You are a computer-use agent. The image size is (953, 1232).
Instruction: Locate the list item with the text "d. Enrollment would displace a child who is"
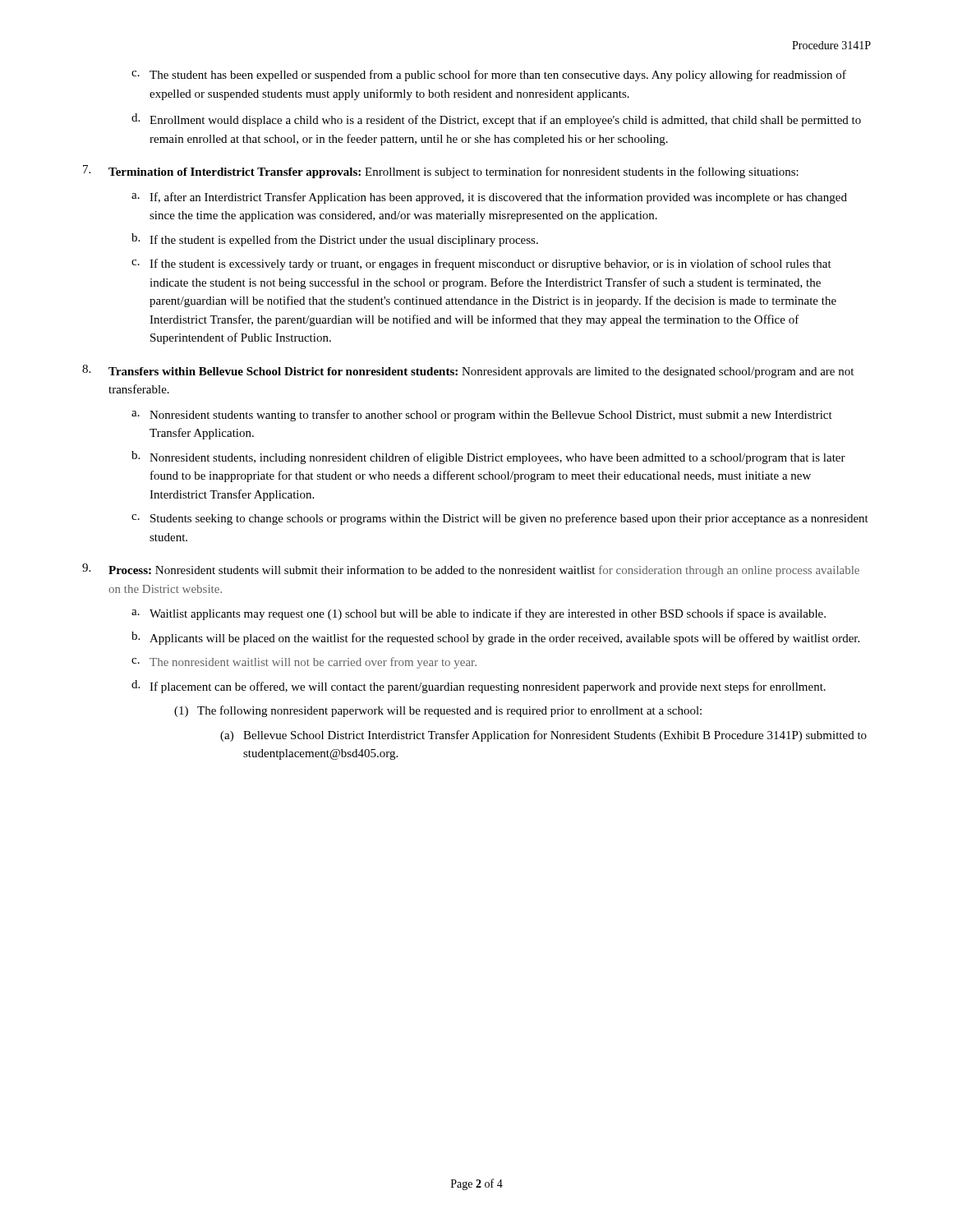coord(501,129)
